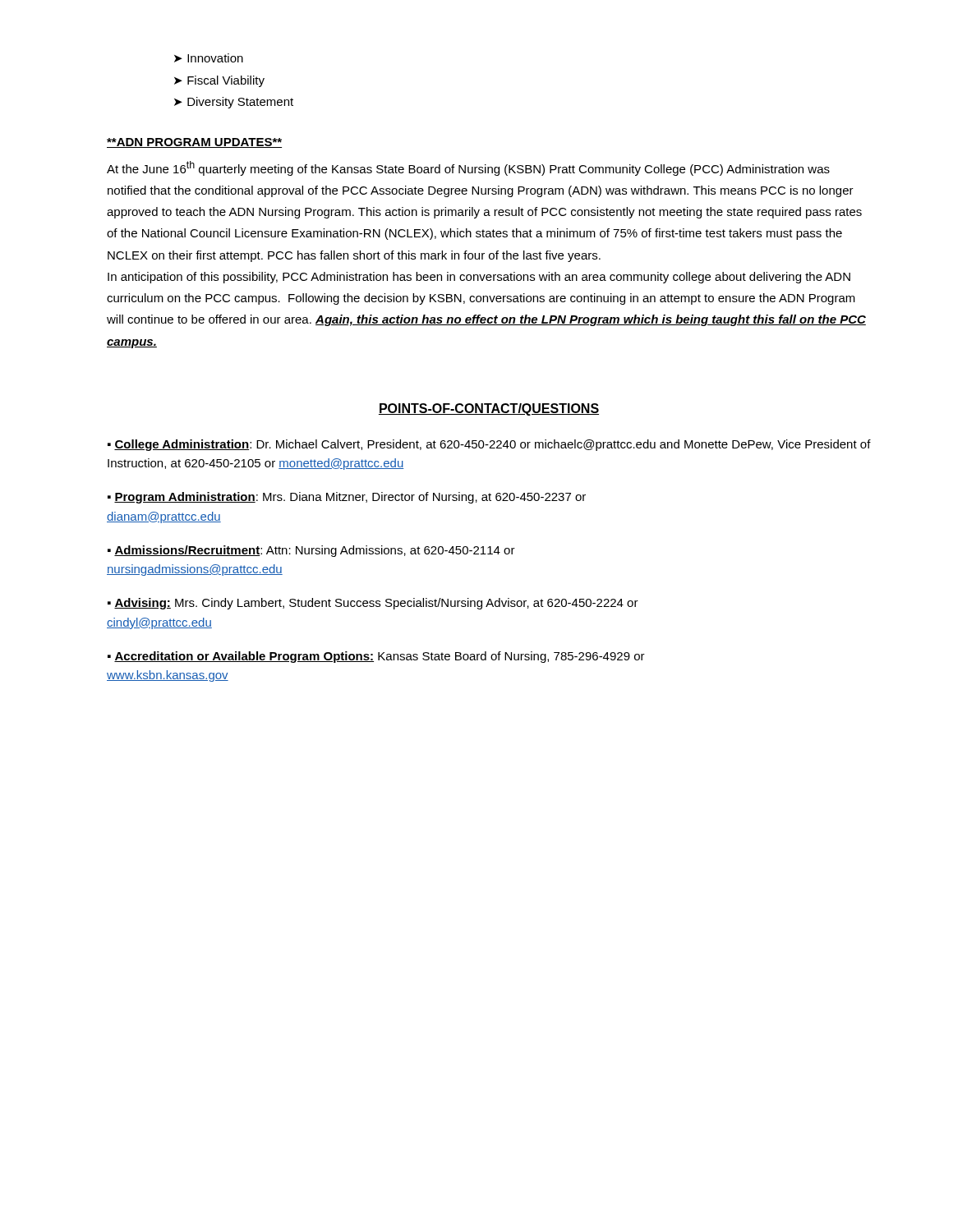
Task: Navigate to the block starting "▪ Advising: Mrs. Cindy Lambert, Student"
Action: tap(372, 612)
